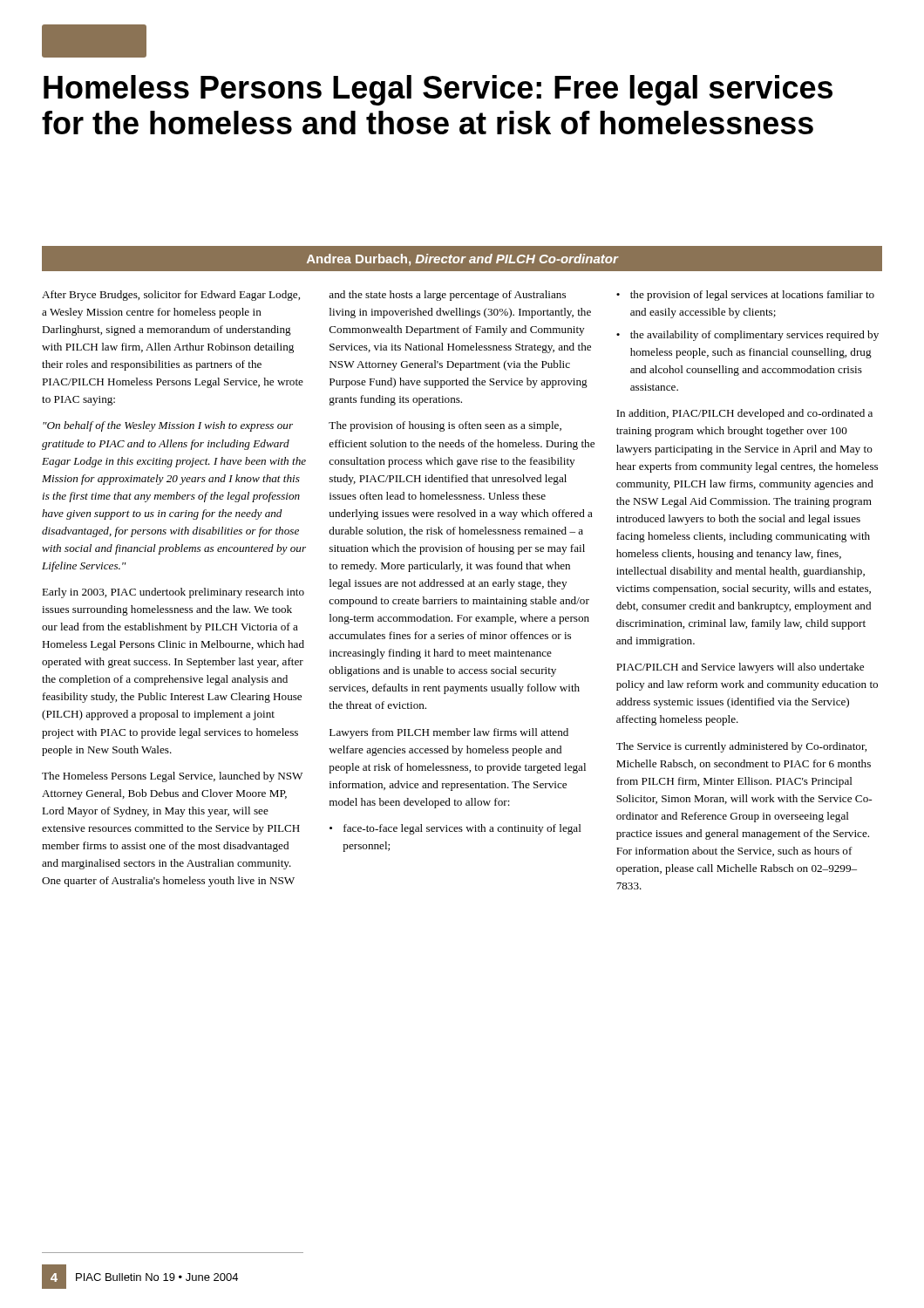This screenshot has height=1308, width=924.
Task: Locate the text block starting "PIAC/PILCH and Service lawyers will also"
Action: click(x=747, y=693)
